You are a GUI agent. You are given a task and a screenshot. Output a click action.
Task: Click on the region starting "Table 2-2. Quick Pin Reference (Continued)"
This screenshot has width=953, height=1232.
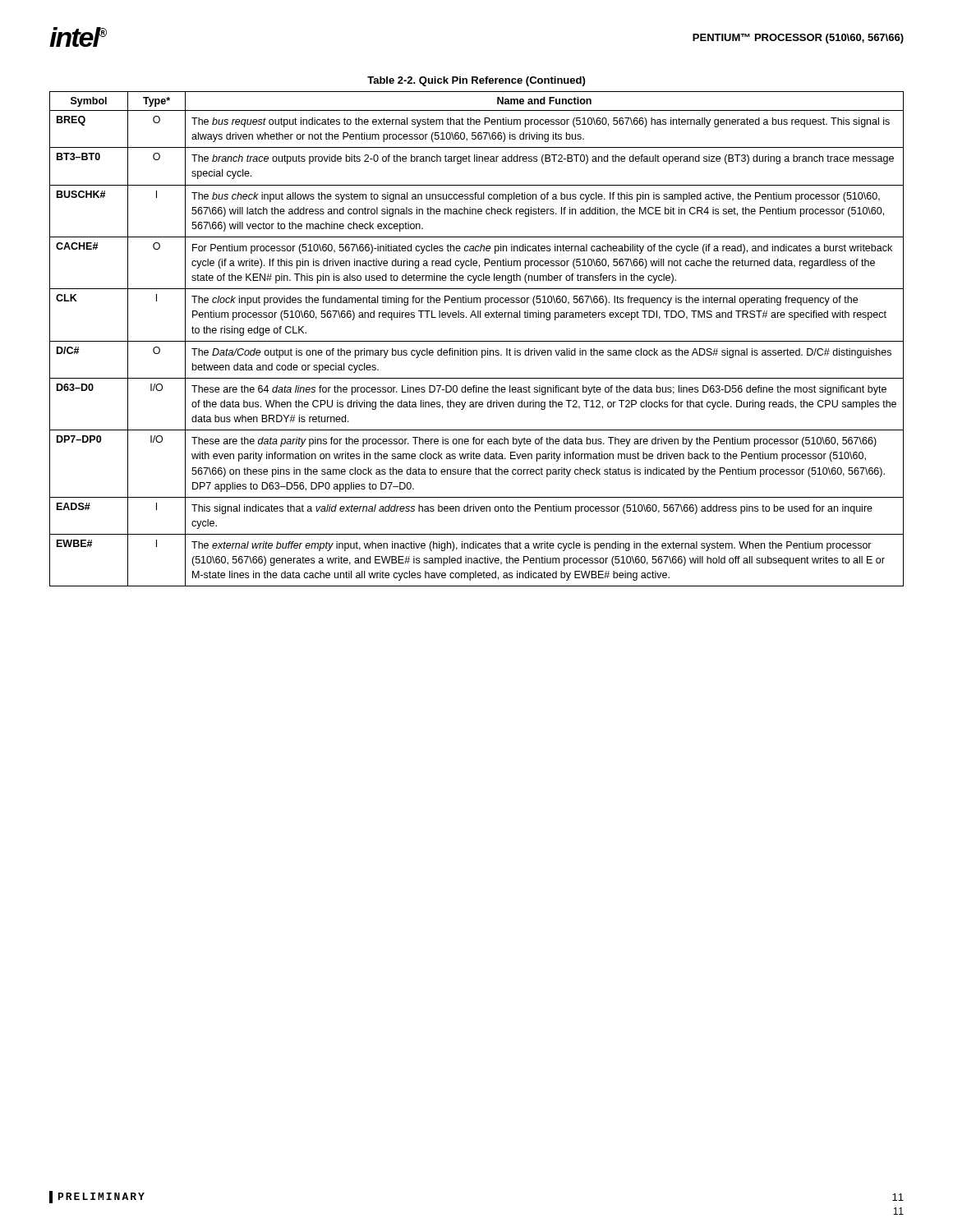(476, 80)
